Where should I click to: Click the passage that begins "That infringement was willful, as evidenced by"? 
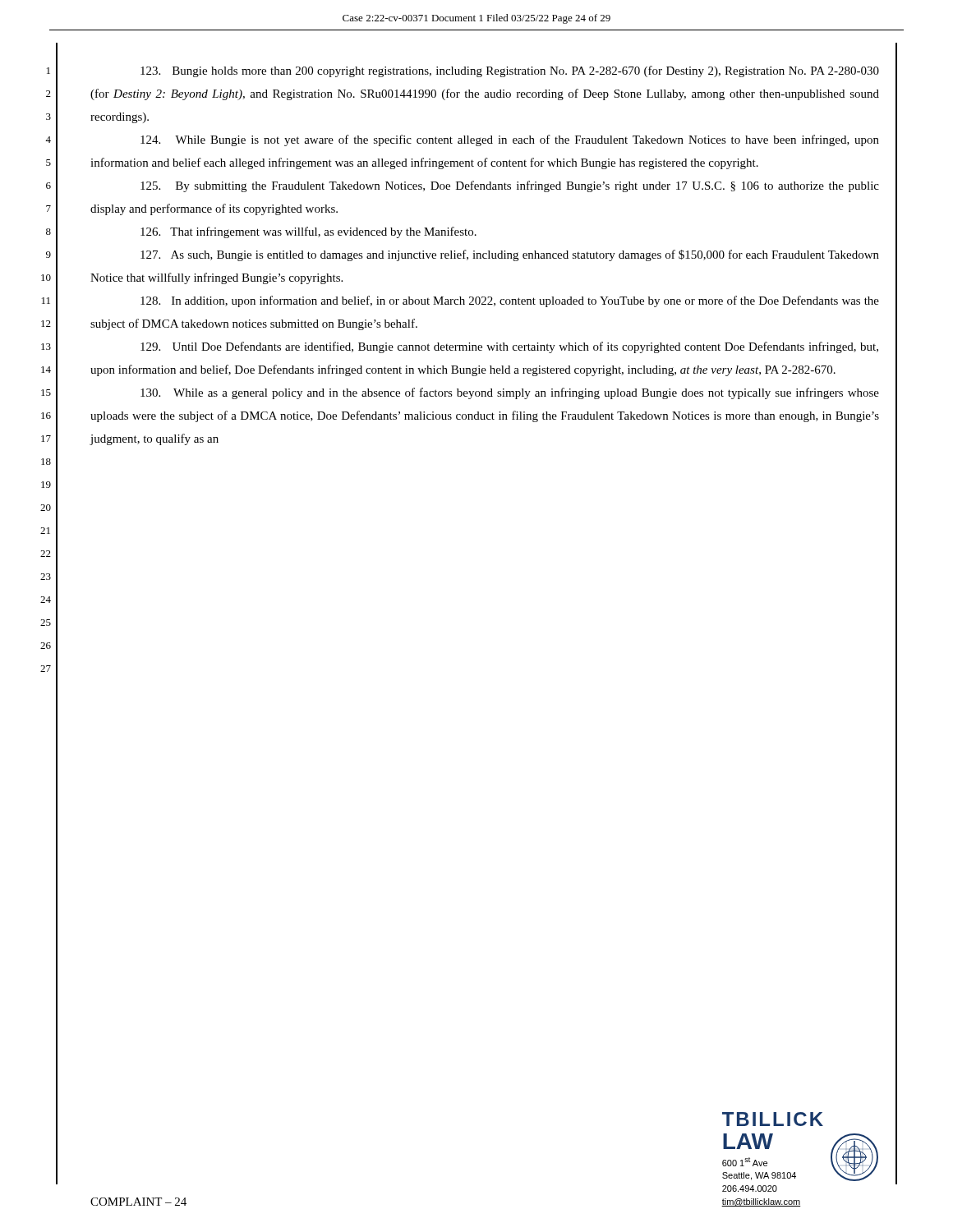point(308,232)
